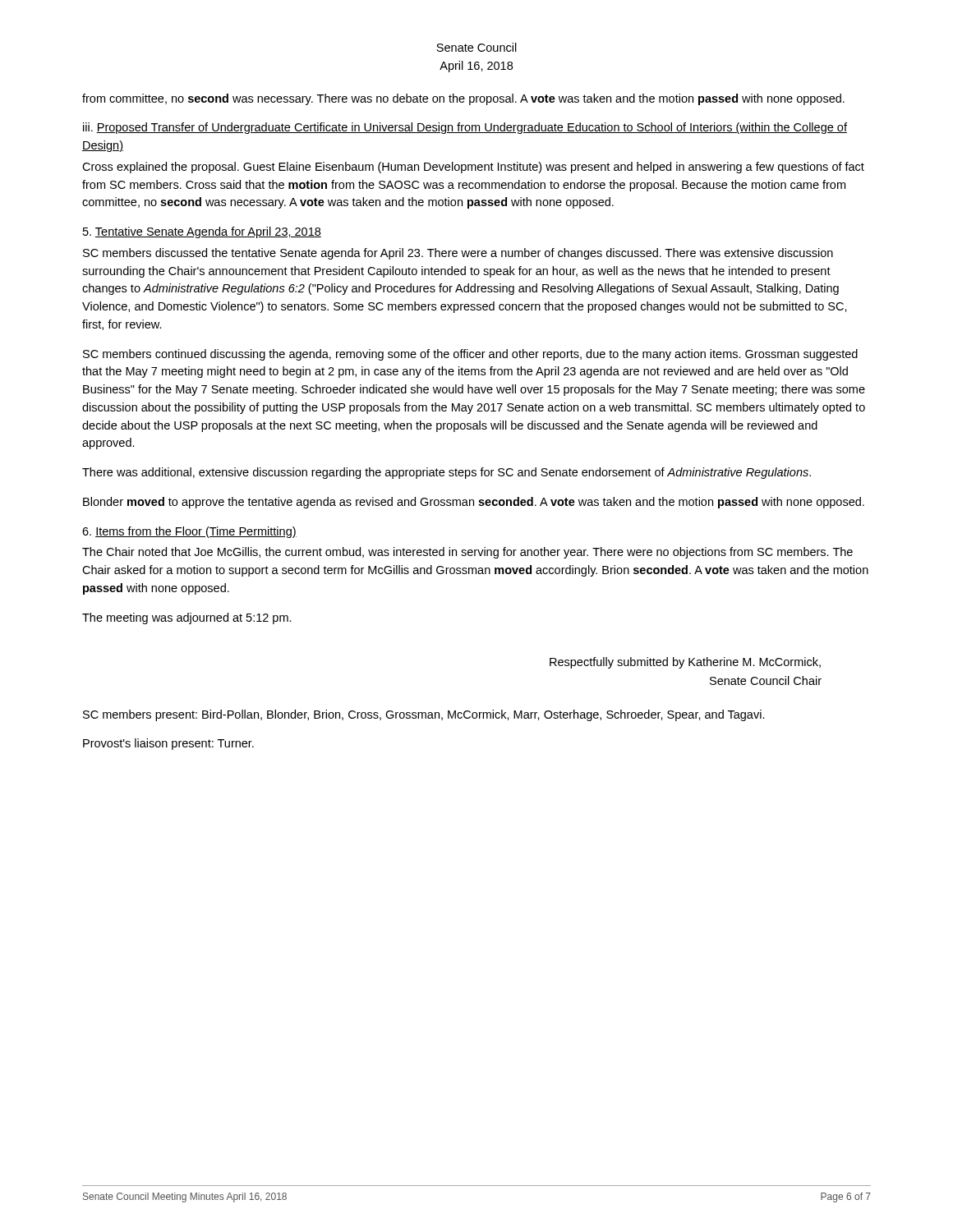The height and width of the screenshot is (1232, 953).
Task: Navigate to the text starting "Cross explained the proposal. Guest"
Action: pos(473,184)
